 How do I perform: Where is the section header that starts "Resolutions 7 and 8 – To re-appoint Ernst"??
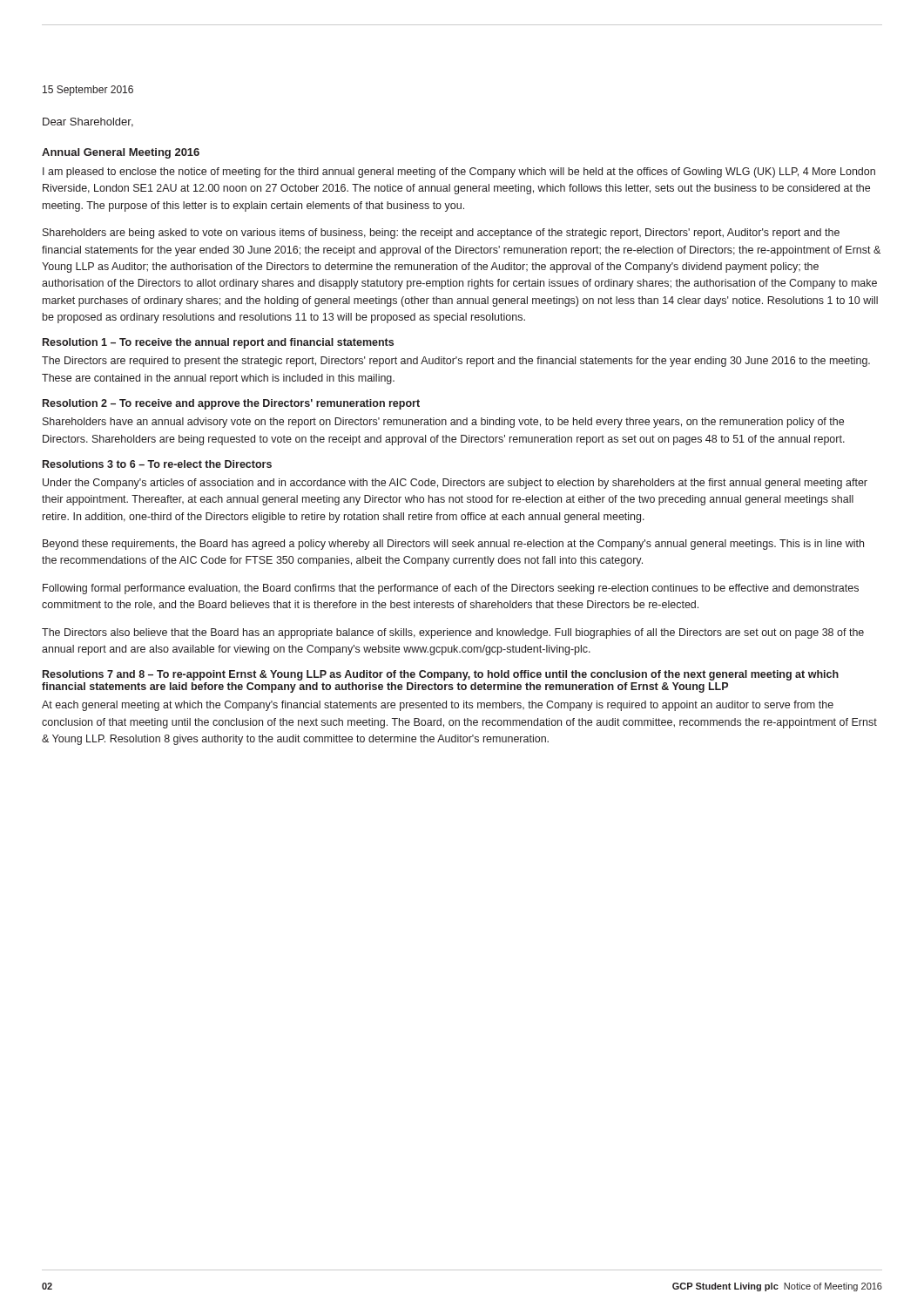440,681
